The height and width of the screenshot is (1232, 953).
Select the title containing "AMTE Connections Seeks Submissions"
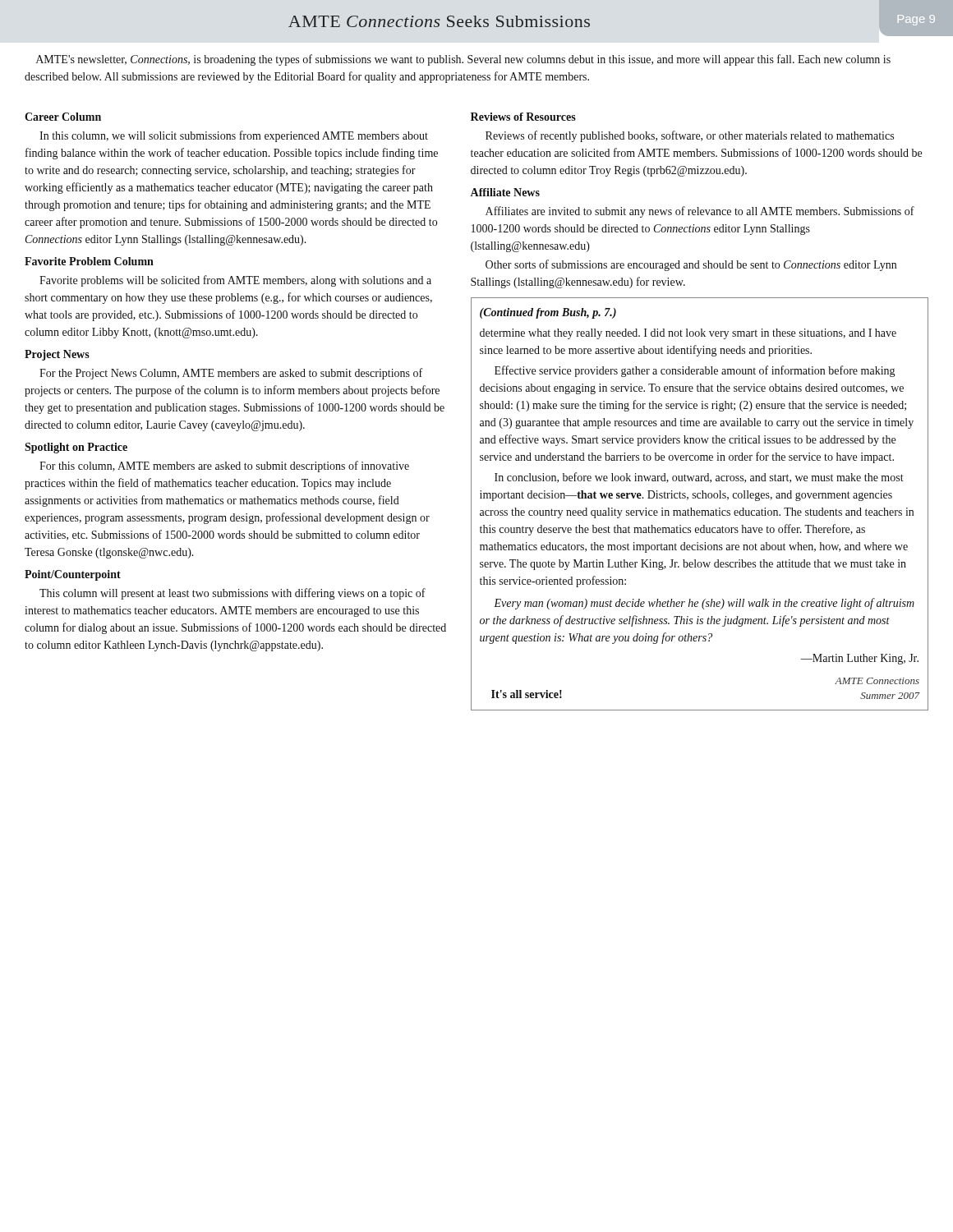440,21
